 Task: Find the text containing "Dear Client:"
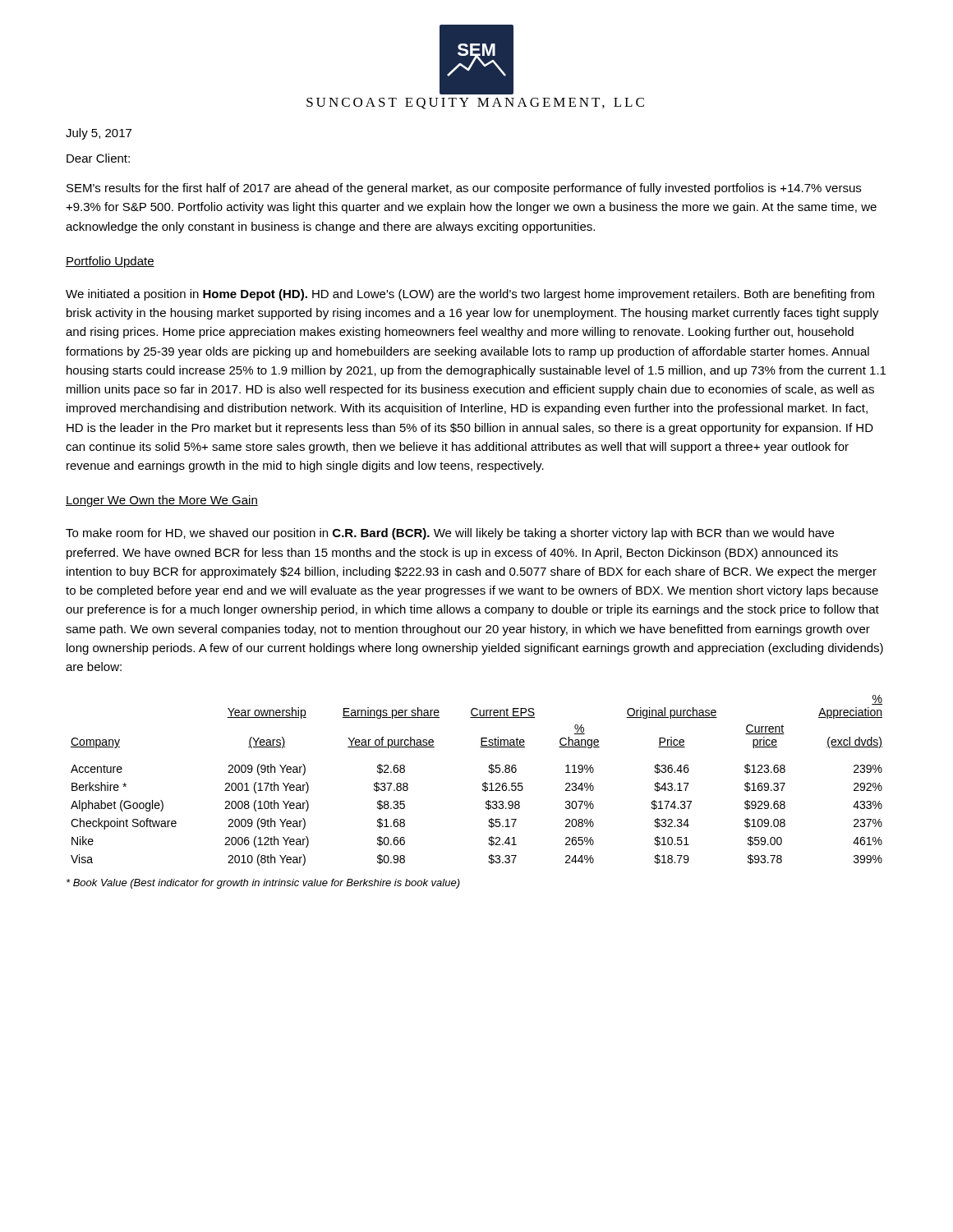(x=98, y=158)
